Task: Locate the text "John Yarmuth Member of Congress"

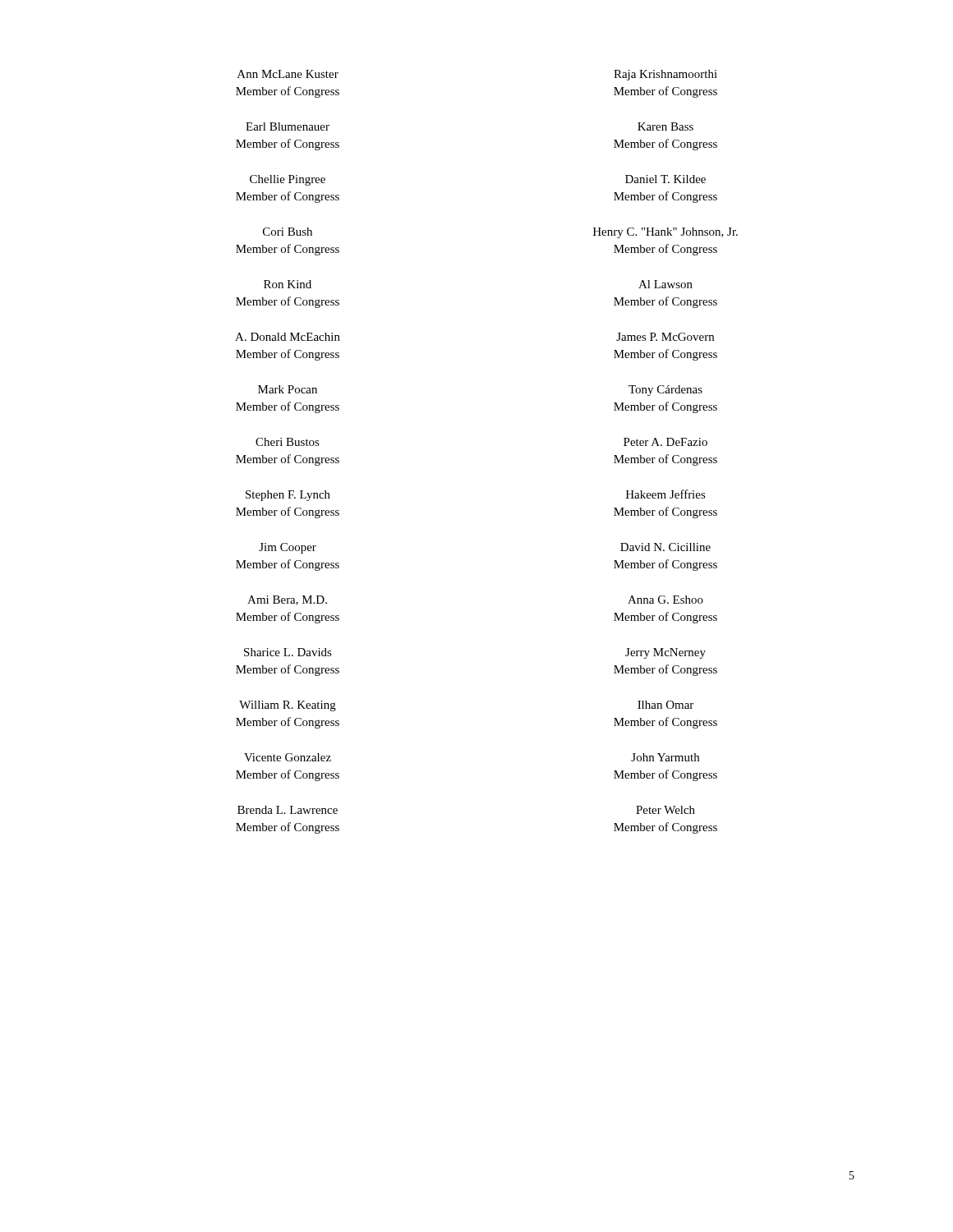Action: pos(665,766)
